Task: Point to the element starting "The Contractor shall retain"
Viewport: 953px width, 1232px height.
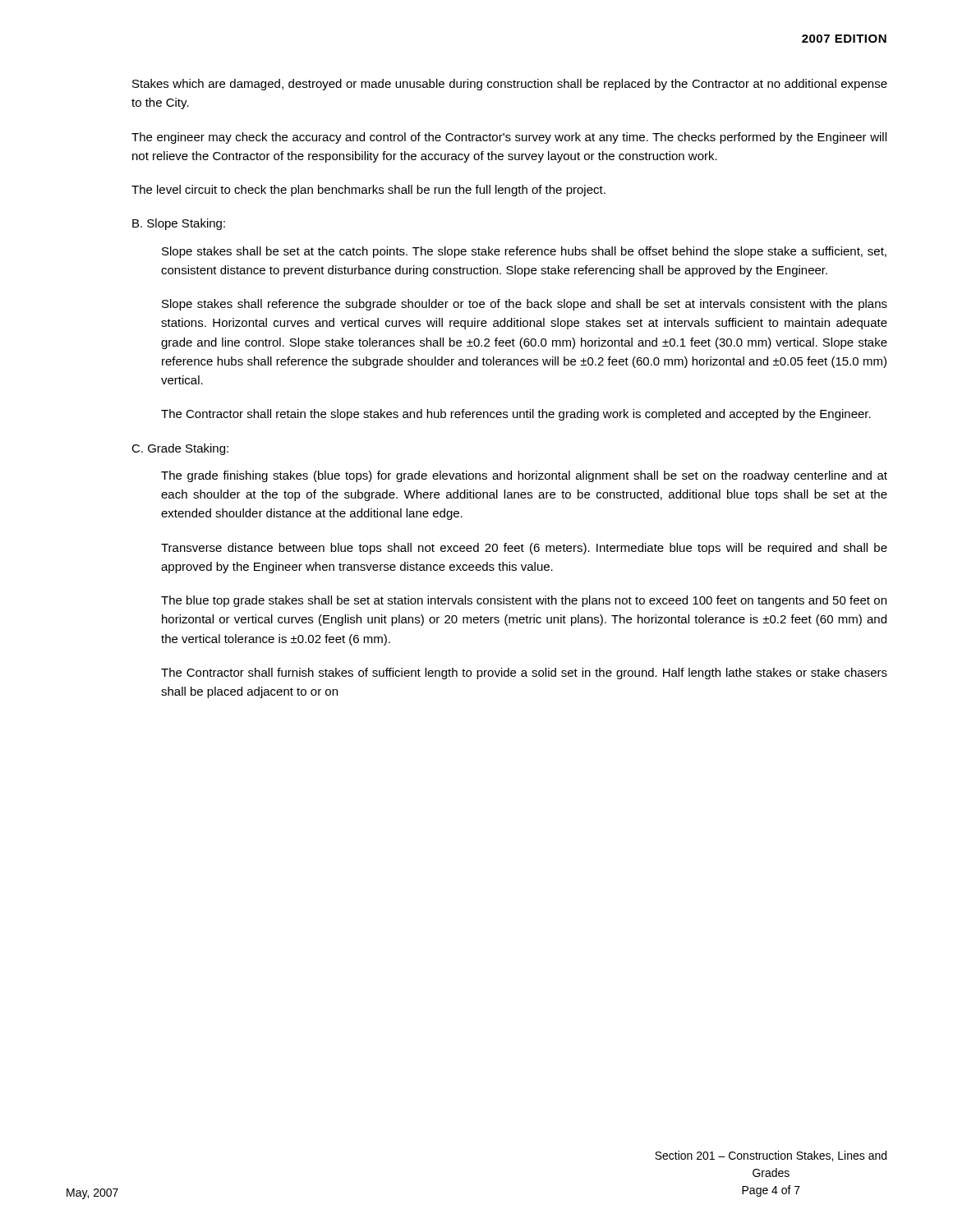Action: click(516, 414)
